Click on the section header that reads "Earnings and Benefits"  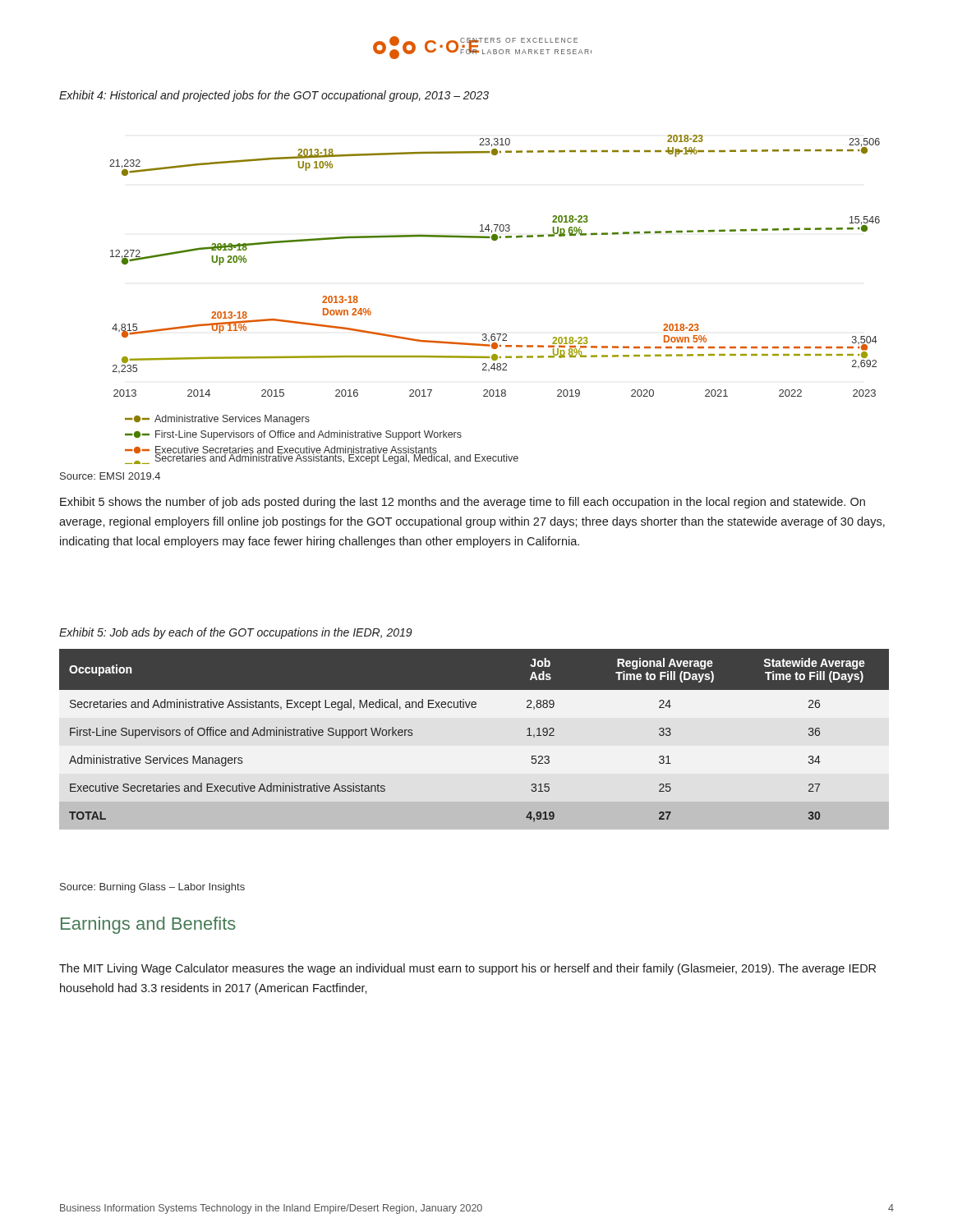(x=148, y=924)
